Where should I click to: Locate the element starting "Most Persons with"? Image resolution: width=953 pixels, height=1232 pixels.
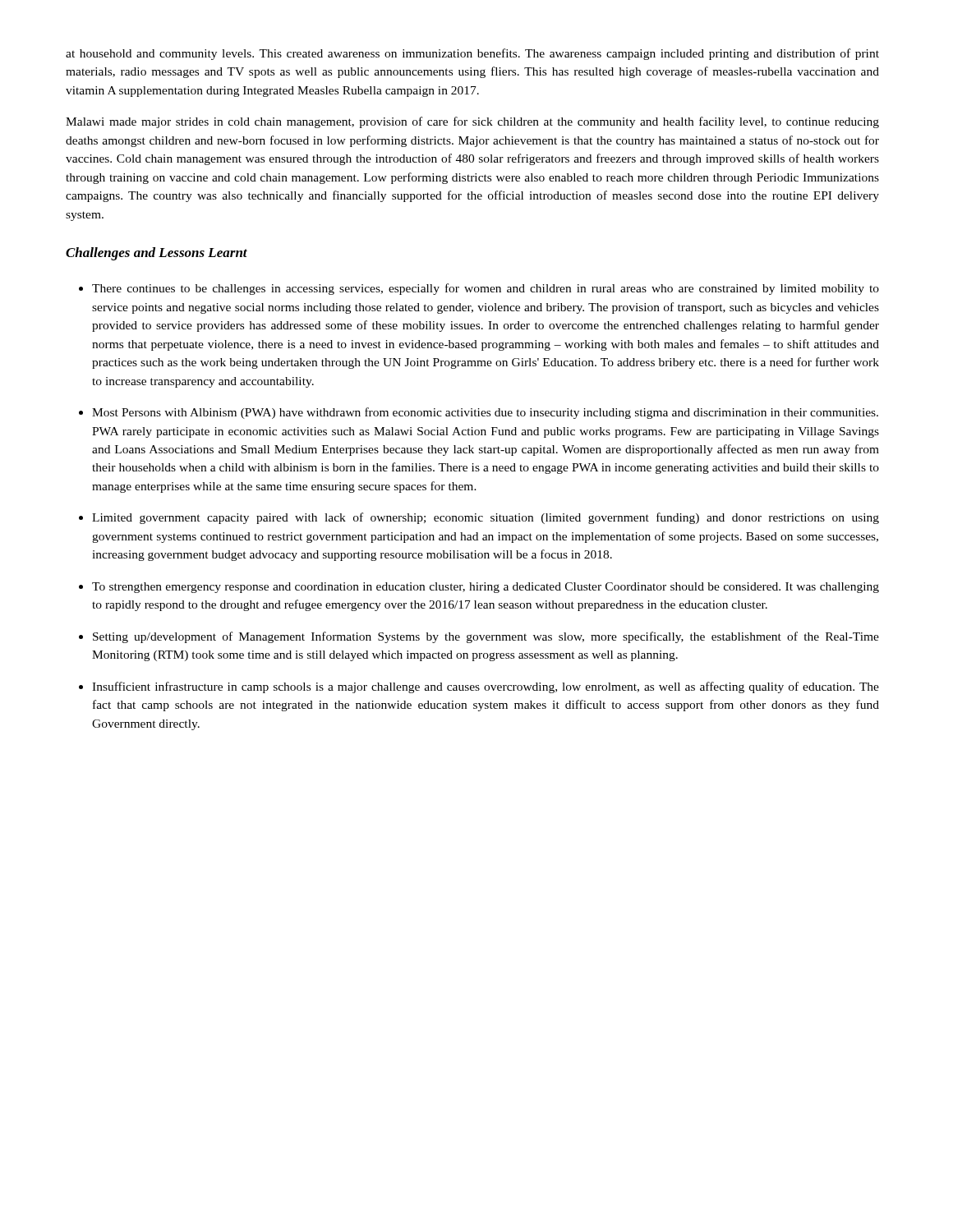click(x=486, y=449)
